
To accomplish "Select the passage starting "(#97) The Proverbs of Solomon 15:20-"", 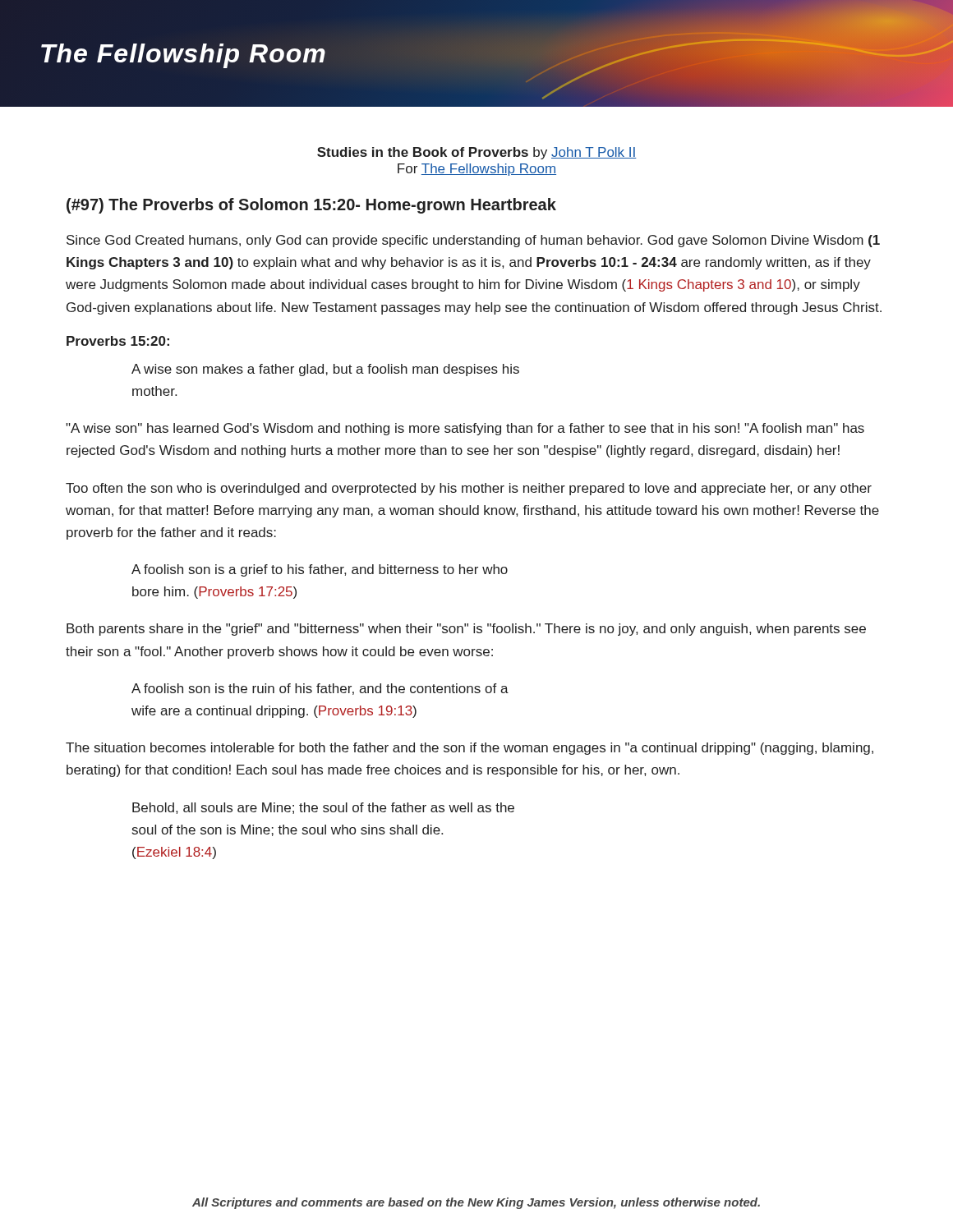I will pos(311,205).
